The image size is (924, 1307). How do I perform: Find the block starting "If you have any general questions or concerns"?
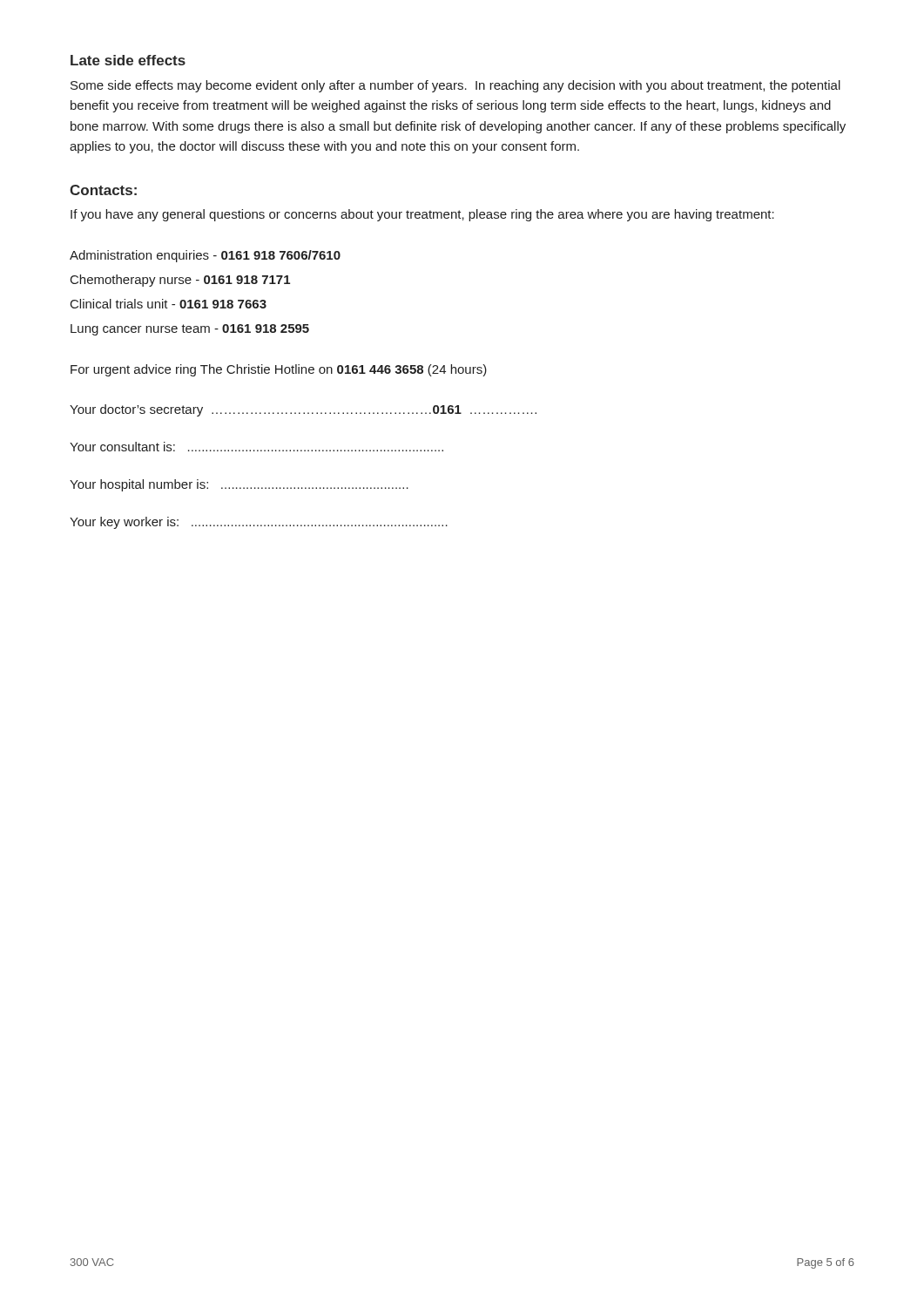tap(422, 214)
